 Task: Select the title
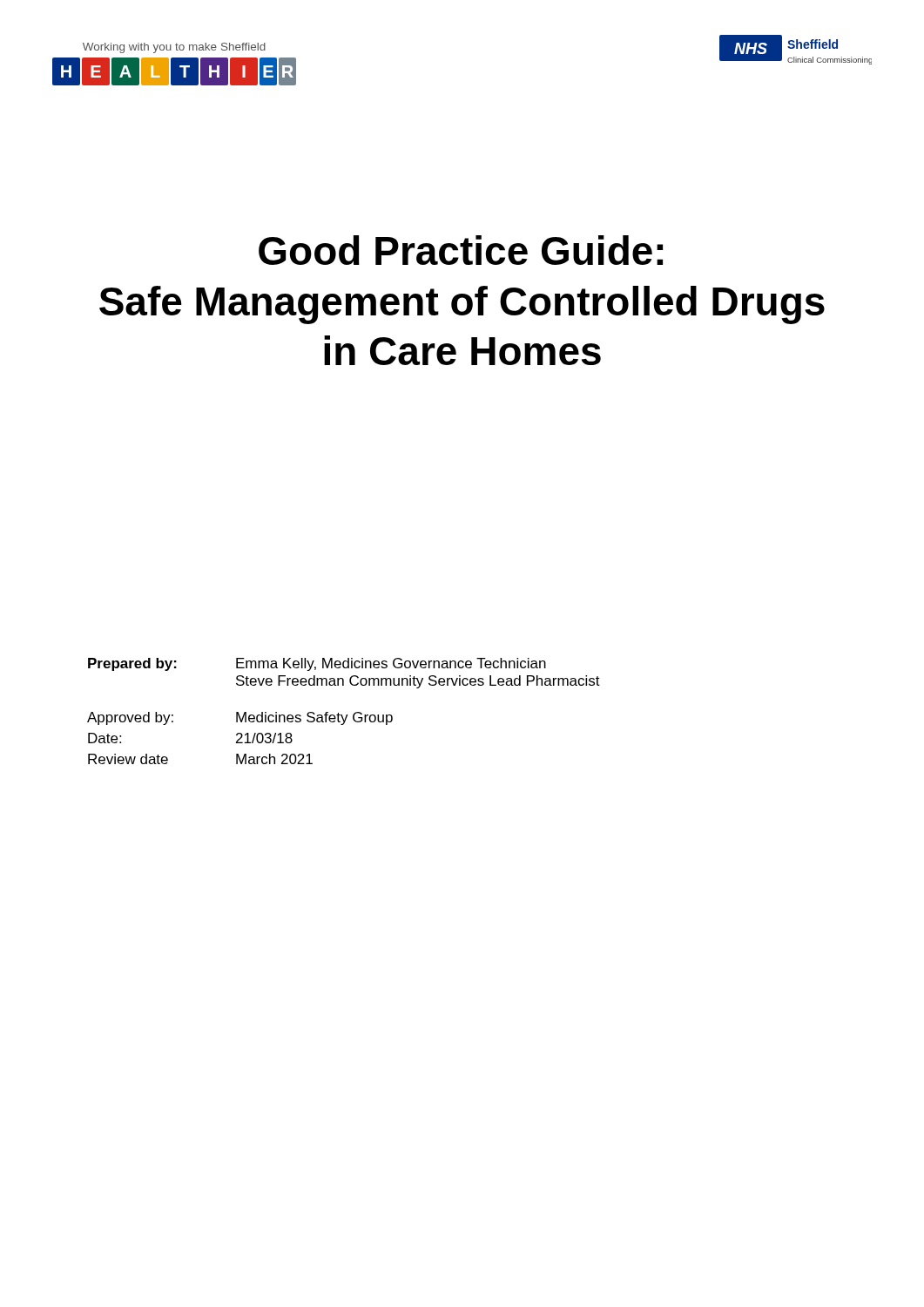pos(462,302)
